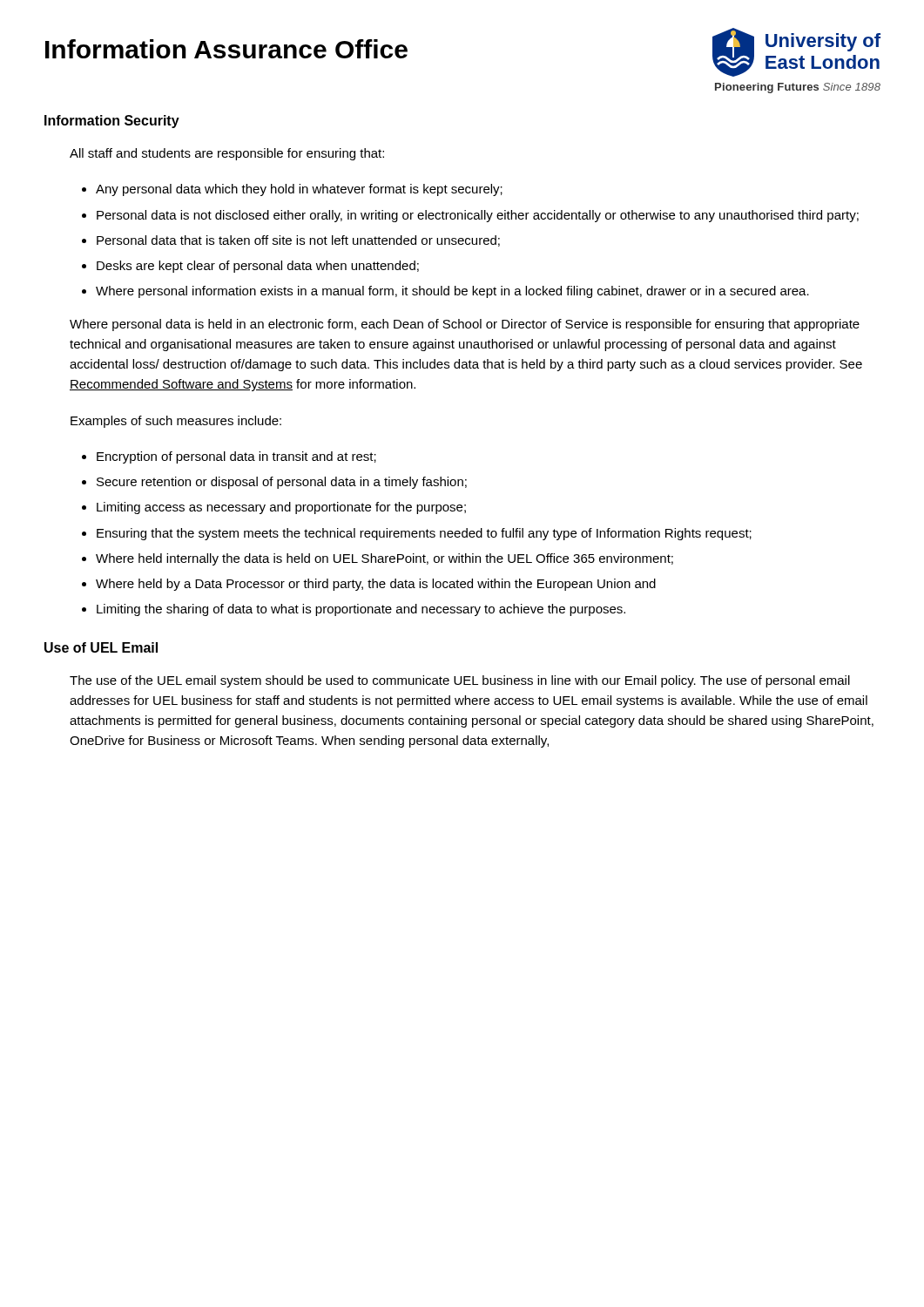This screenshot has height=1307, width=924.
Task: Click on the list item containing "Secure retention or disposal of personal"
Action: coord(475,482)
